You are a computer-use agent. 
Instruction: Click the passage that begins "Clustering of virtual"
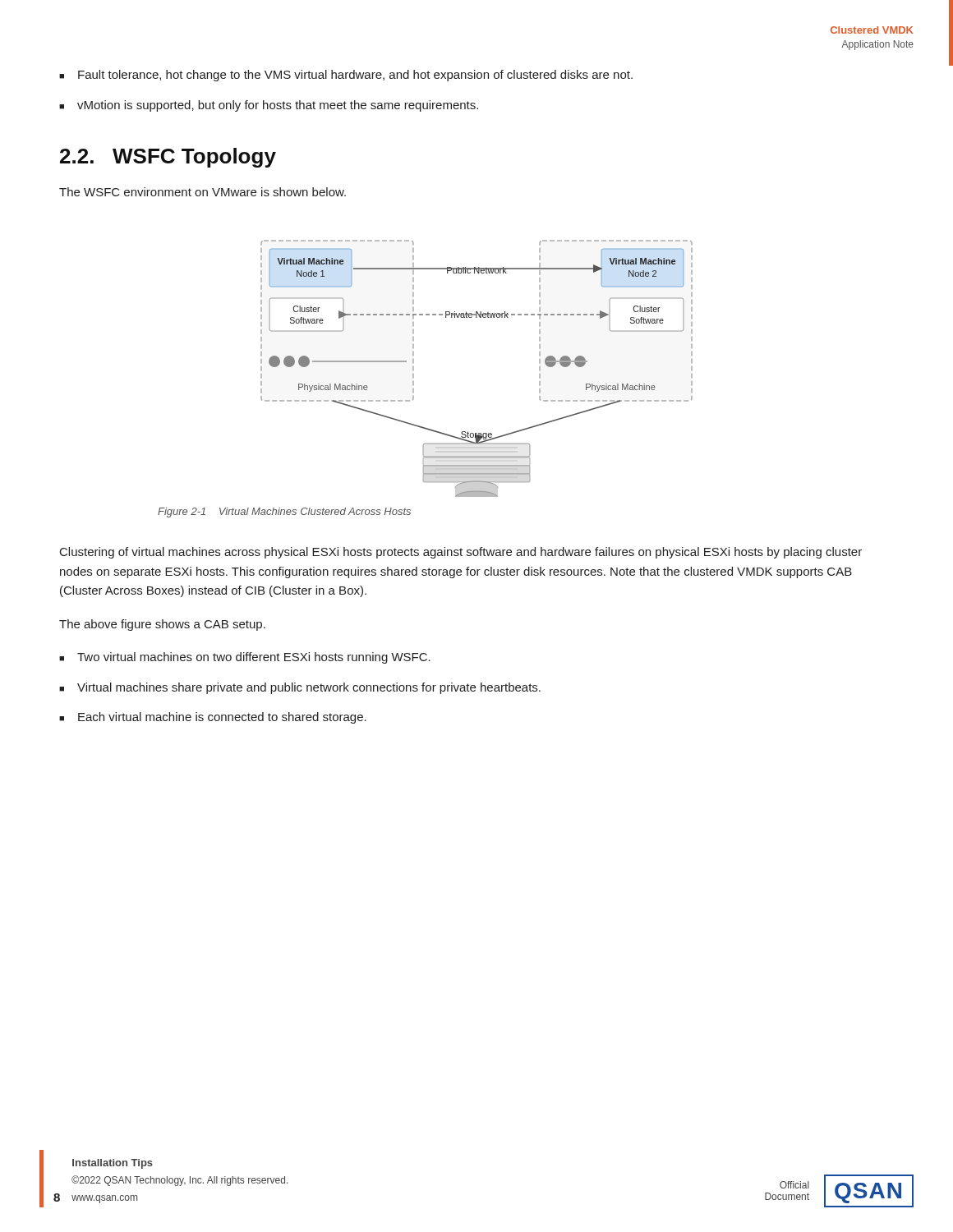pos(461,571)
